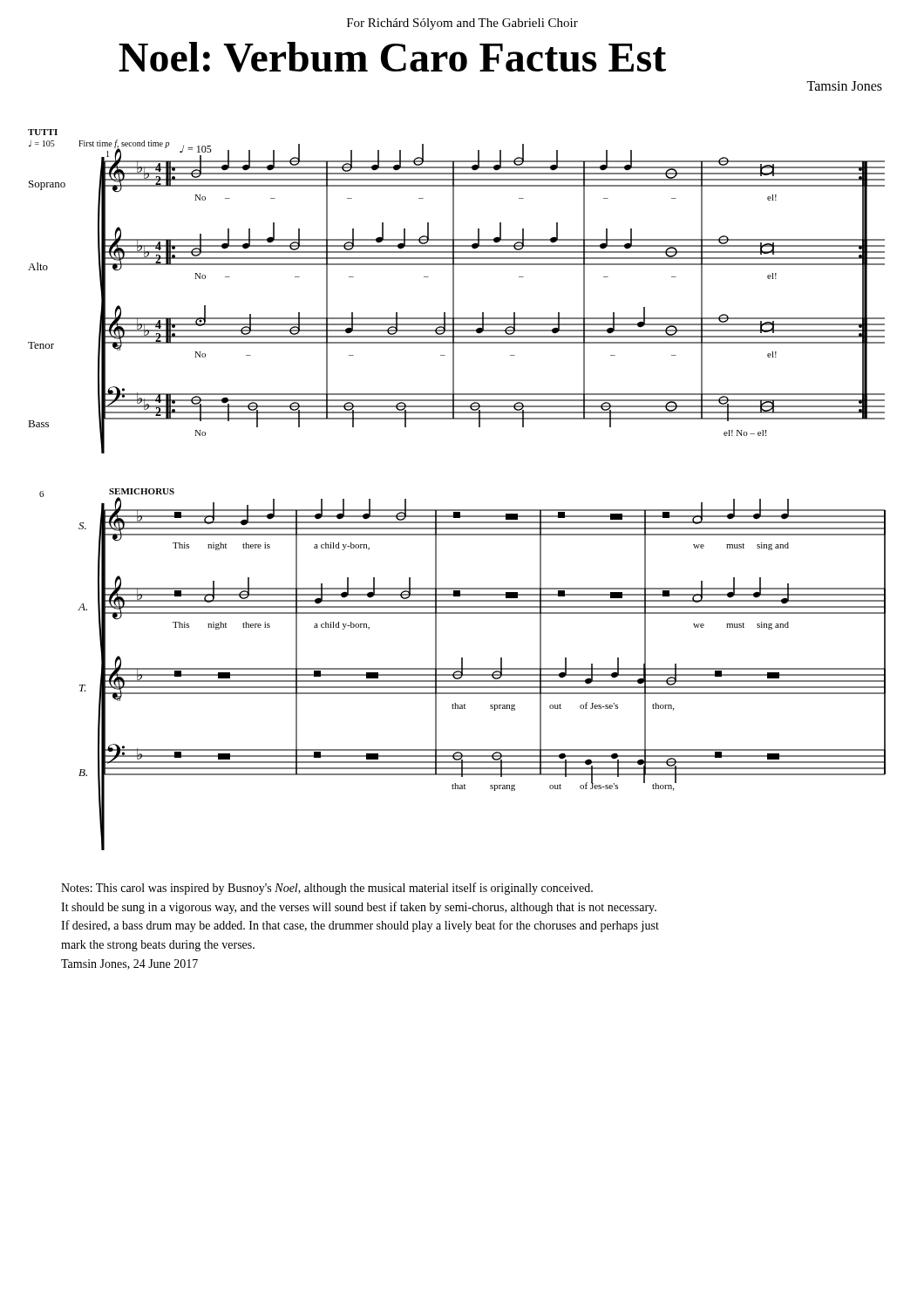Screen dimensions: 1308x924
Task: Select the block starting "Tamsin Jones"
Action: (844, 86)
